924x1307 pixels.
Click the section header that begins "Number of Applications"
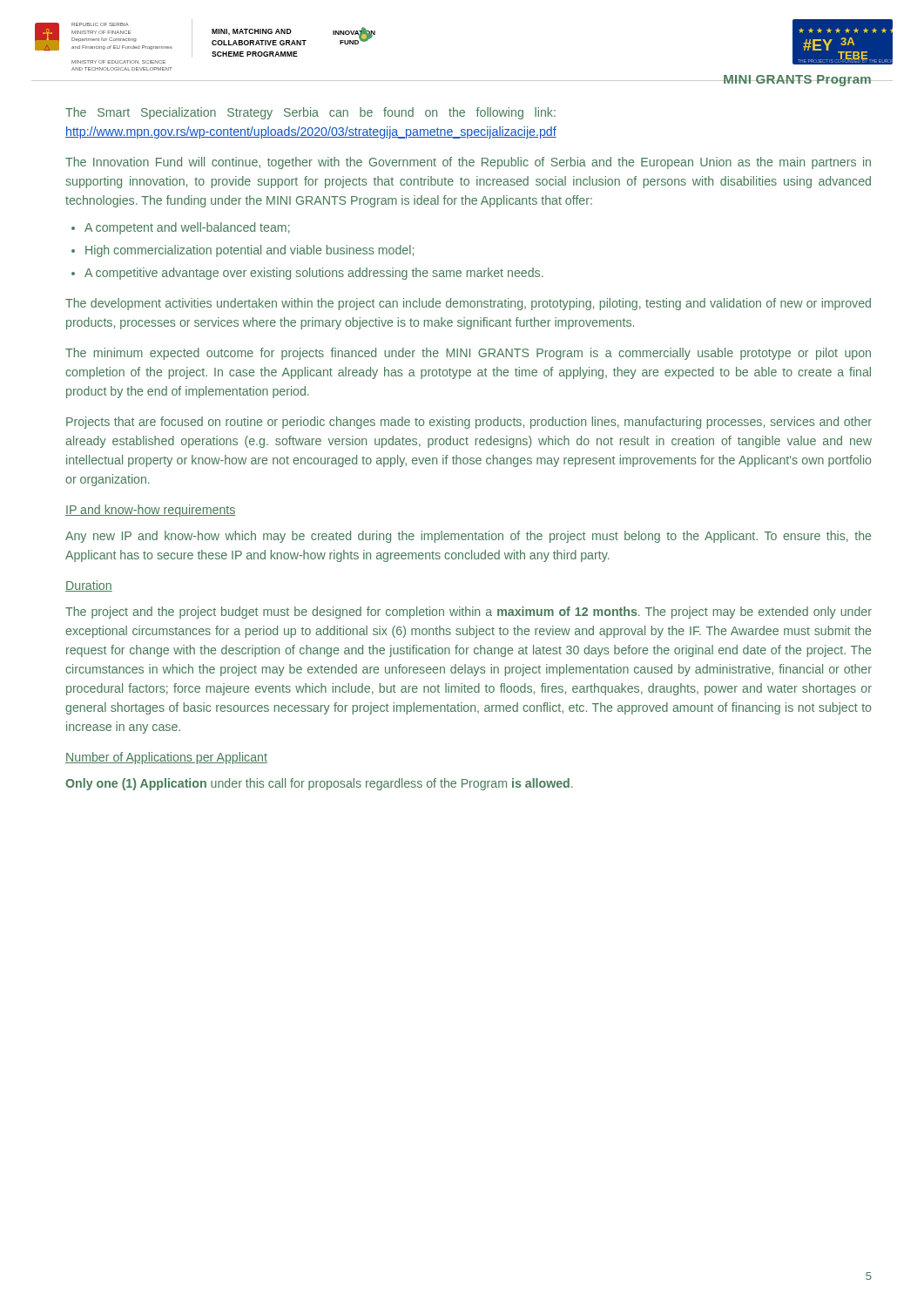[x=166, y=757]
